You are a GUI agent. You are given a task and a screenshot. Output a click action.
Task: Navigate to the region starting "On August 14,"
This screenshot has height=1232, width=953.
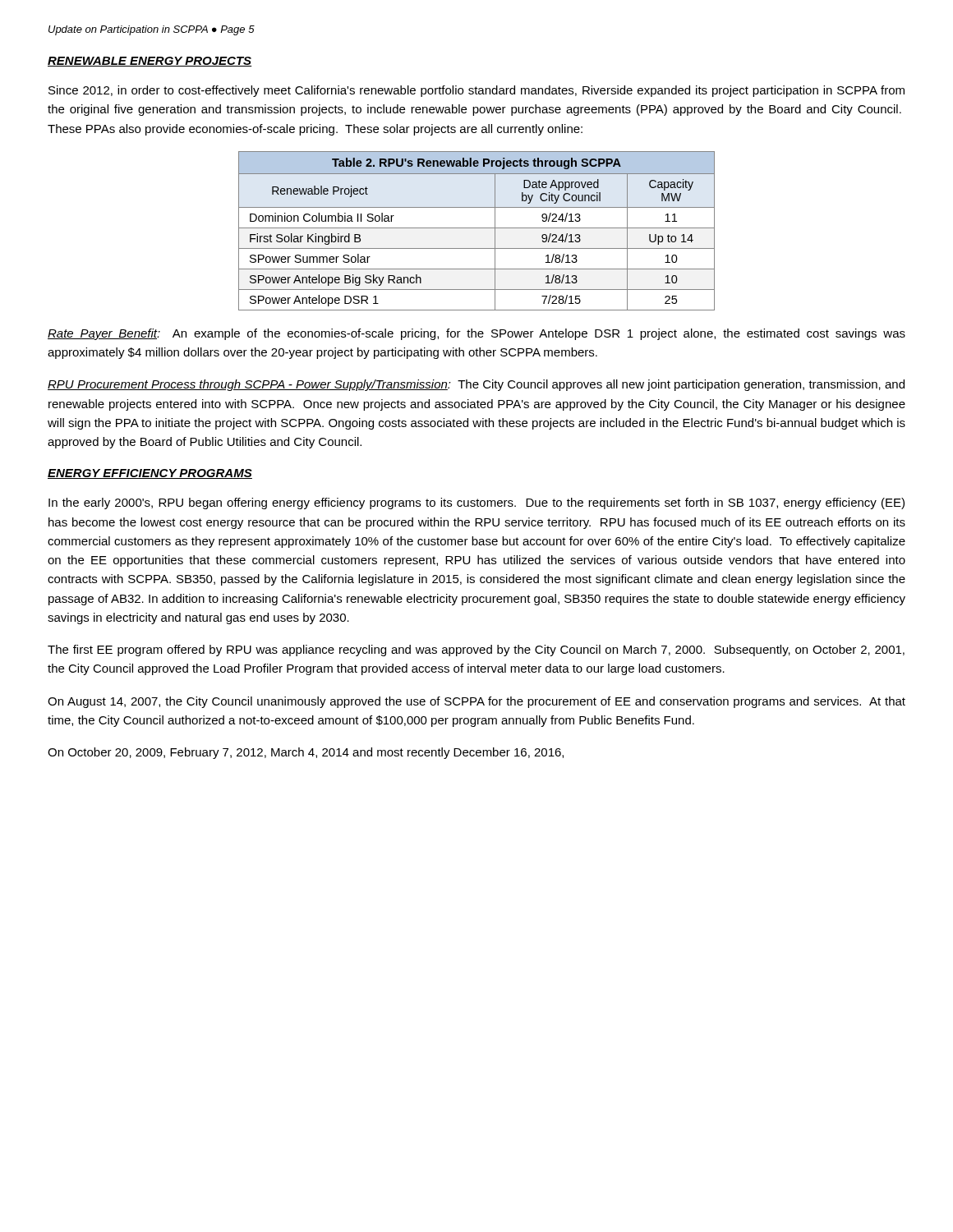click(476, 710)
